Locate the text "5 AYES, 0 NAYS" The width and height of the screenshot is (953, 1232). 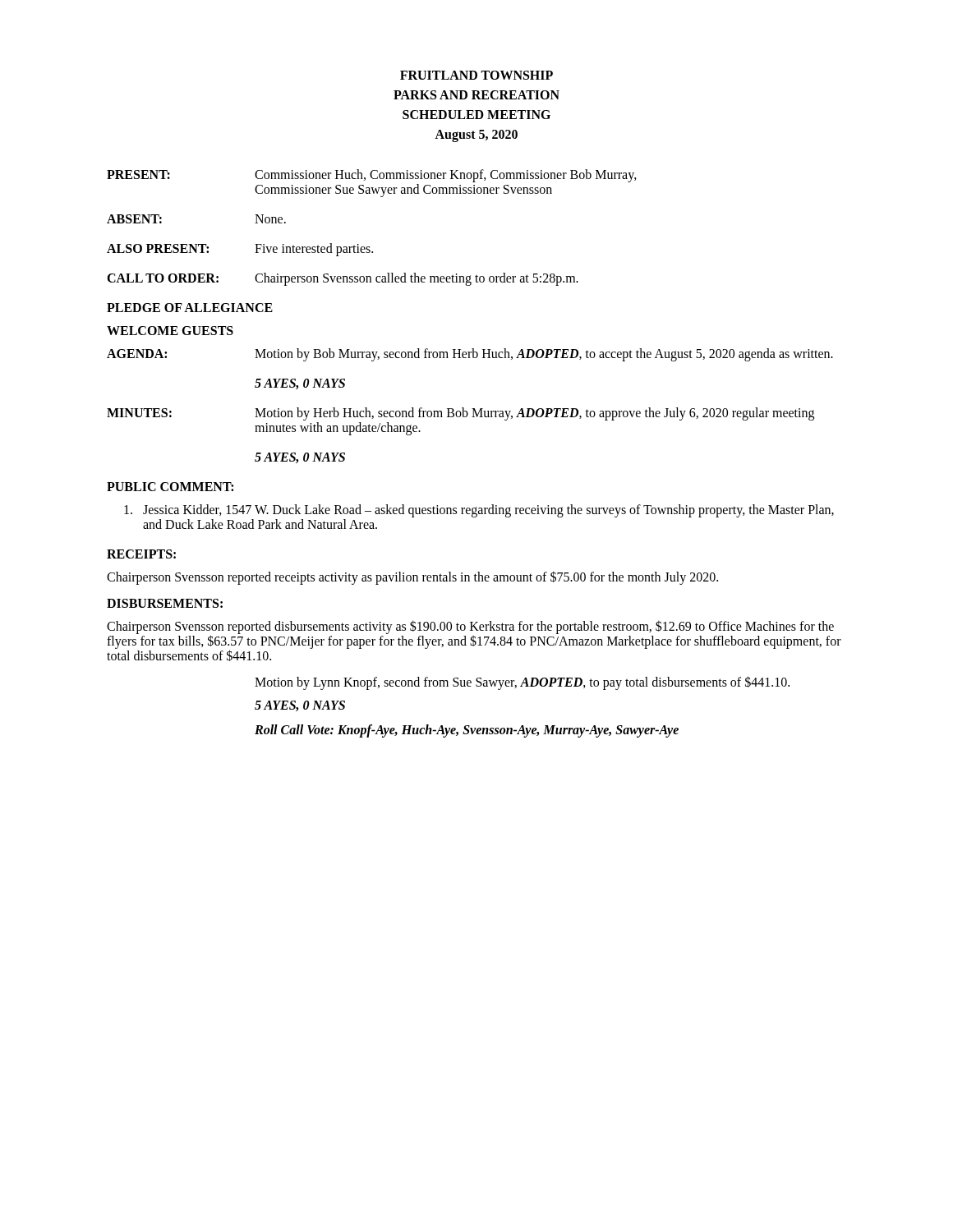pyautogui.click(x=300, y=705)
